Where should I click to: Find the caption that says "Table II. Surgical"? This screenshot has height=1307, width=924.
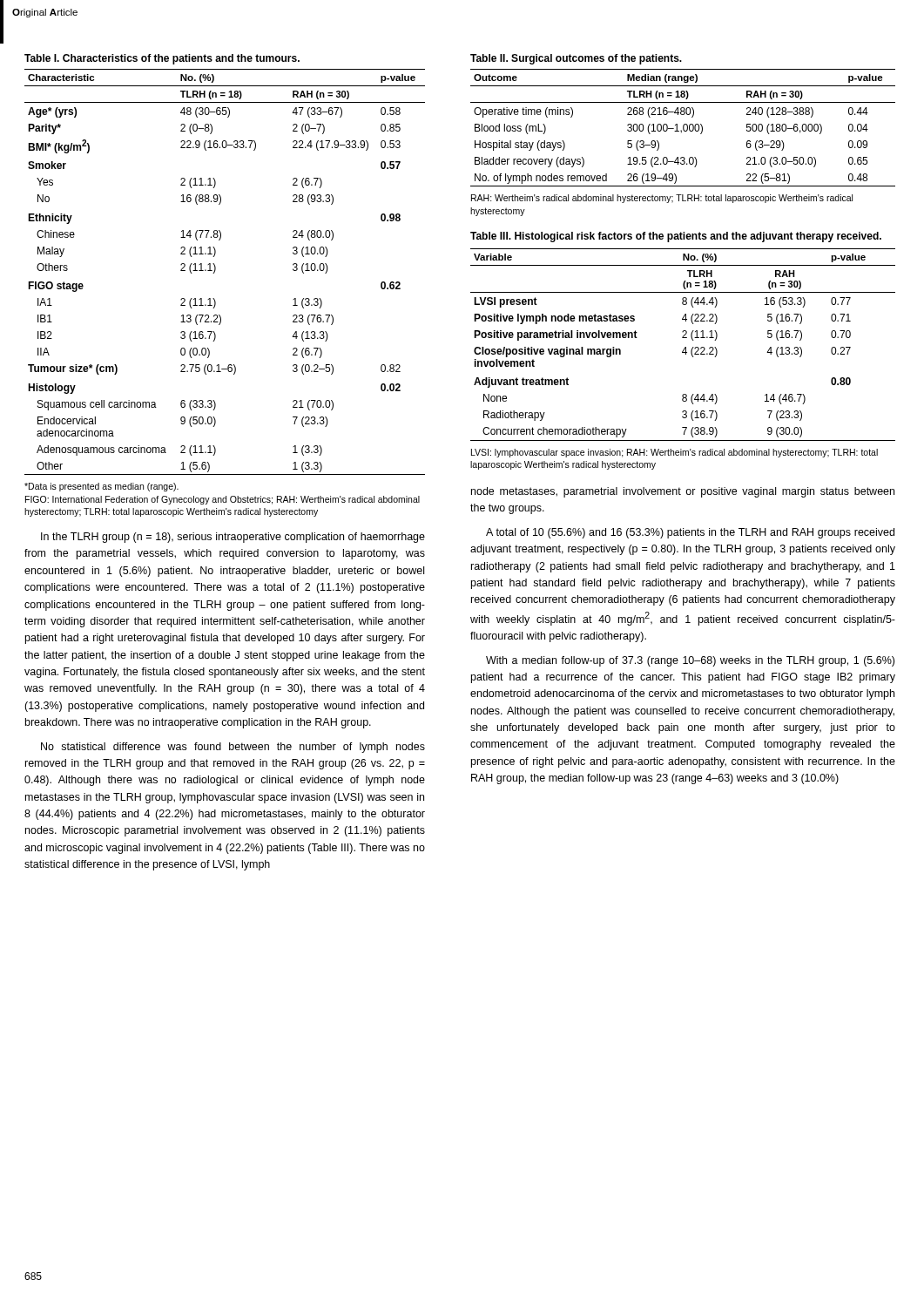(576, 58)
